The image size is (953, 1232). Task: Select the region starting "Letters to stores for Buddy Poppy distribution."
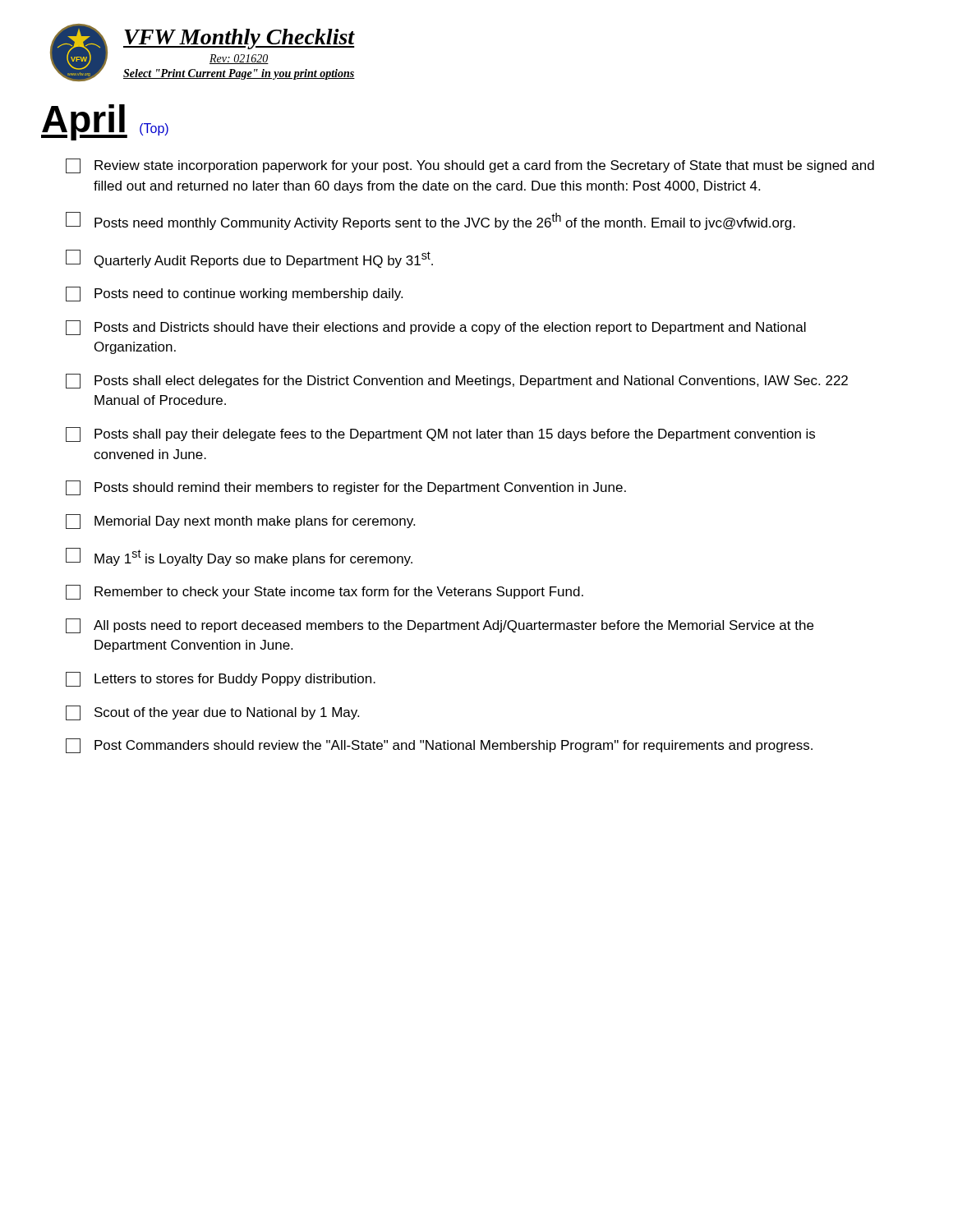point(221,679)
